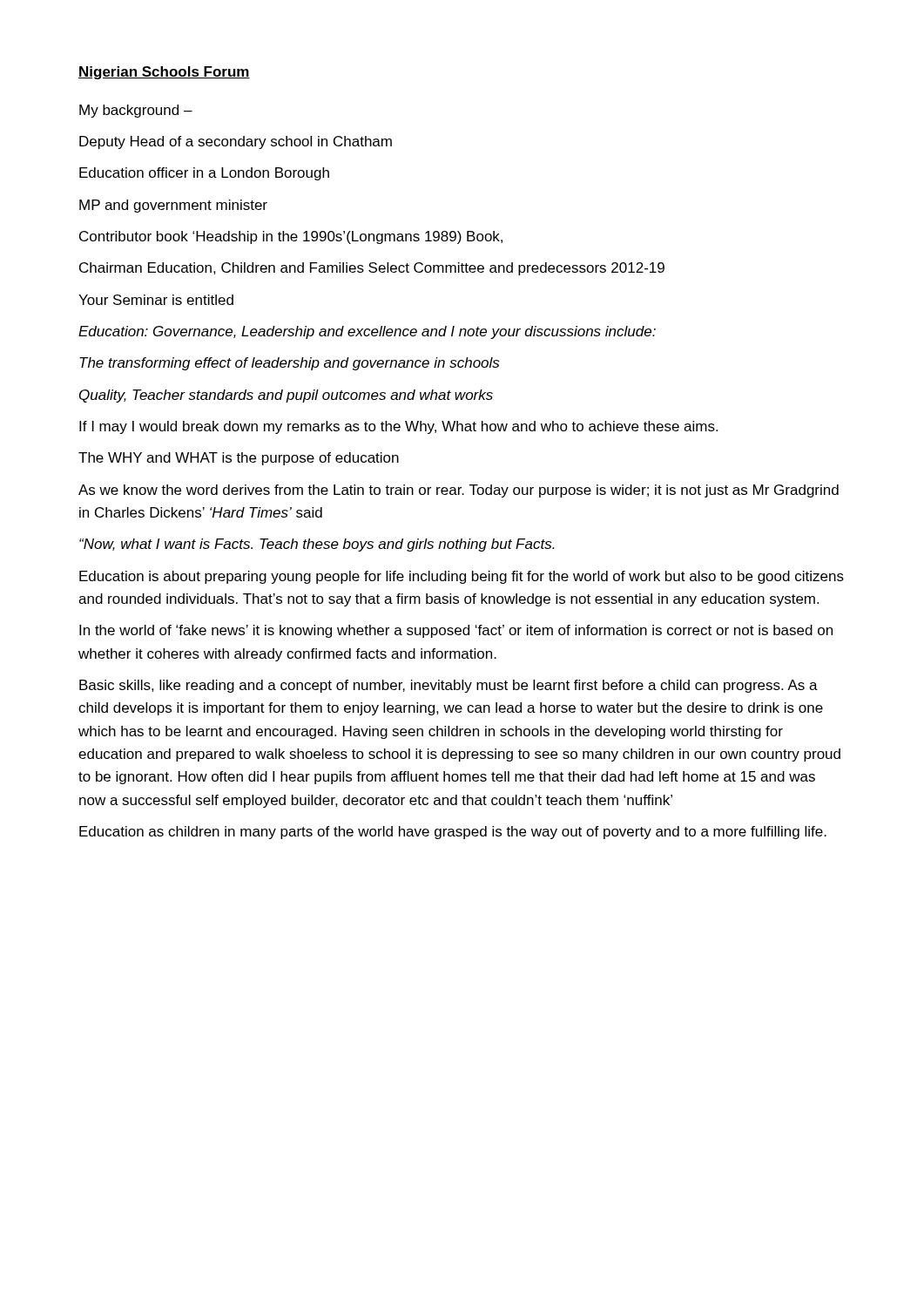Select the text block with the text "The transforming effect of"
The width and height of the screenshot is (924, 1307).
(x=289, y=363)
